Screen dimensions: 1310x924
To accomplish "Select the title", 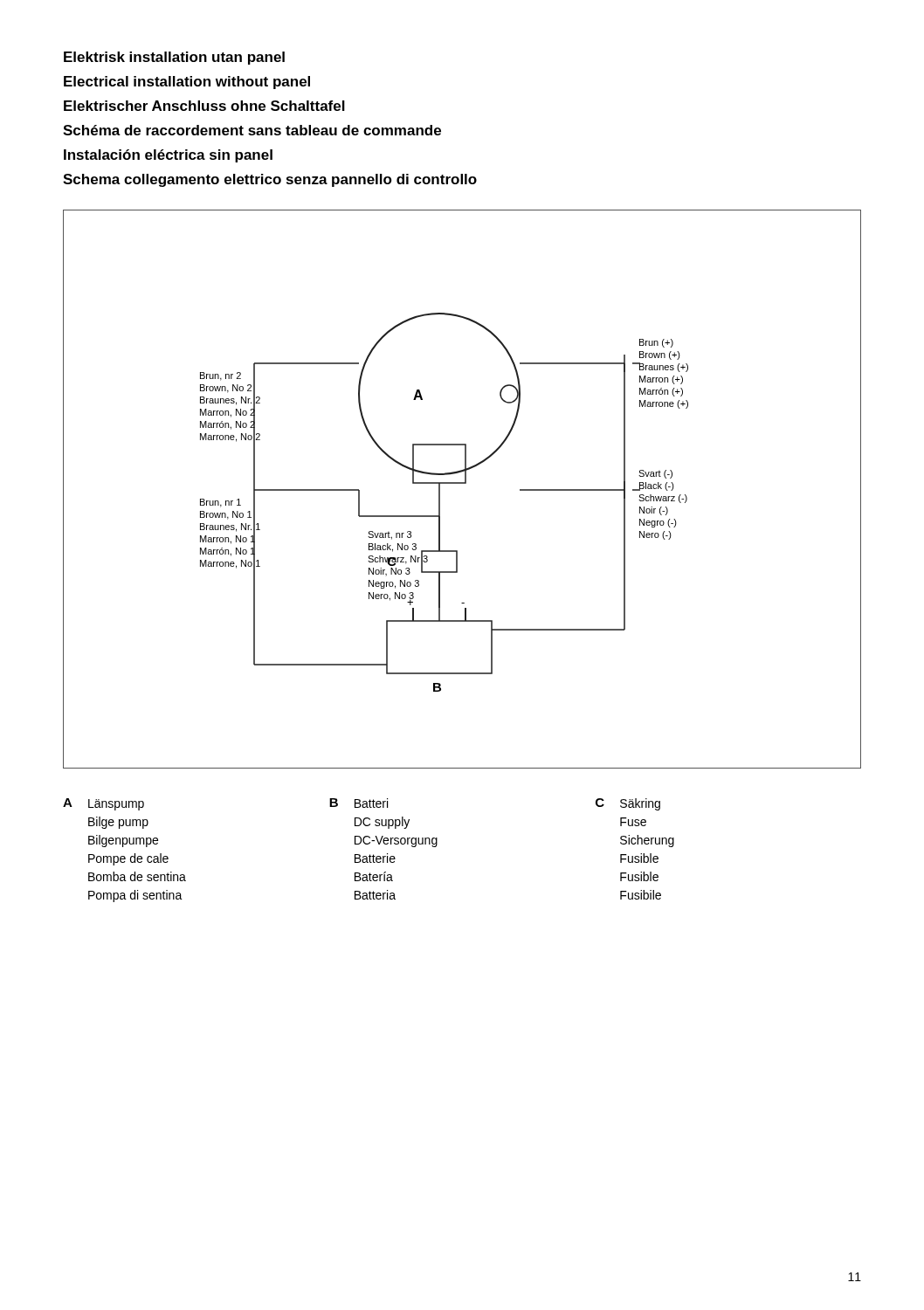I will point(270,119).
